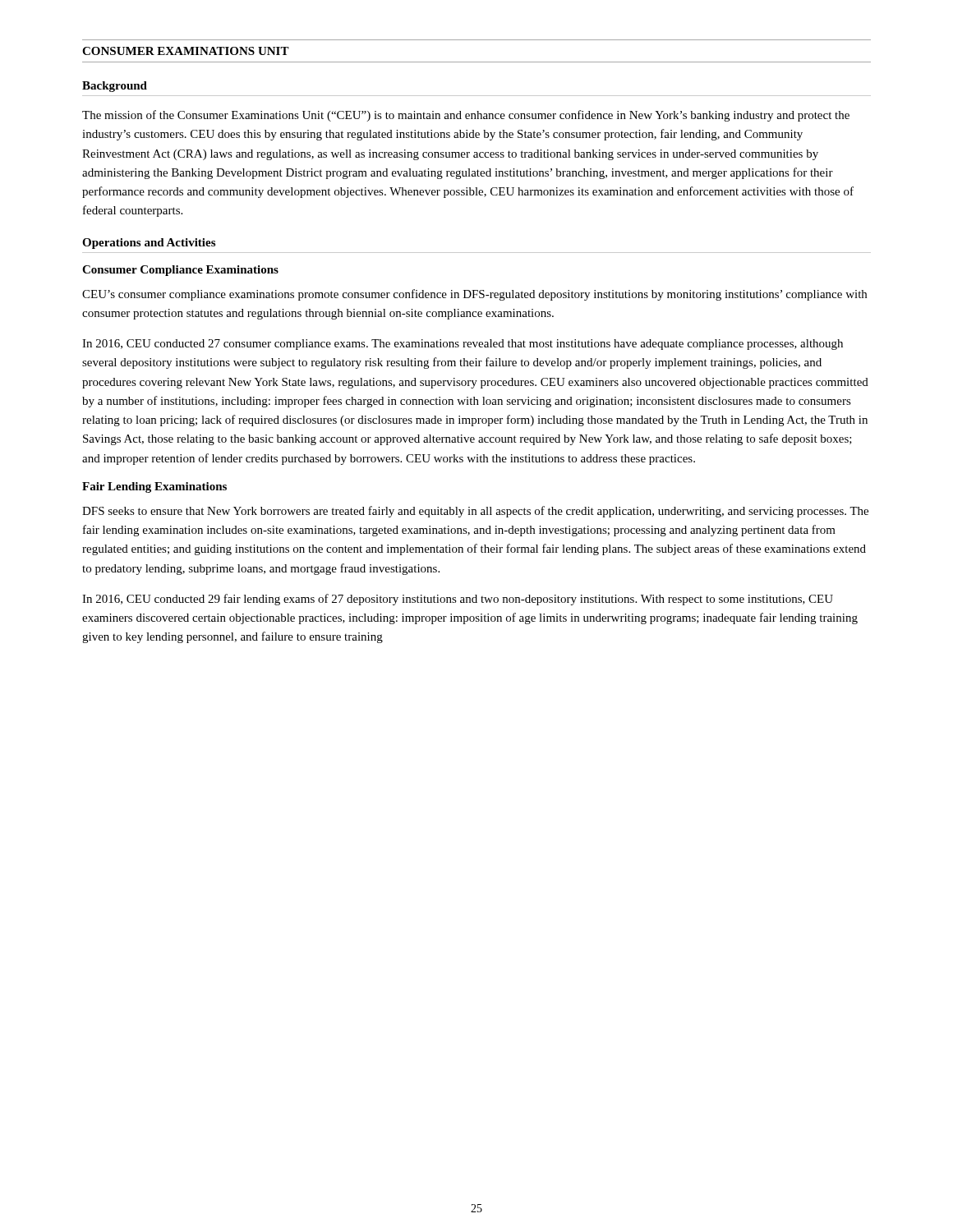Select the element starting "The mission of the Consumer"
Image resolution: width=953 pixels, height=1232 pixels.
click(x=476, y=163)
